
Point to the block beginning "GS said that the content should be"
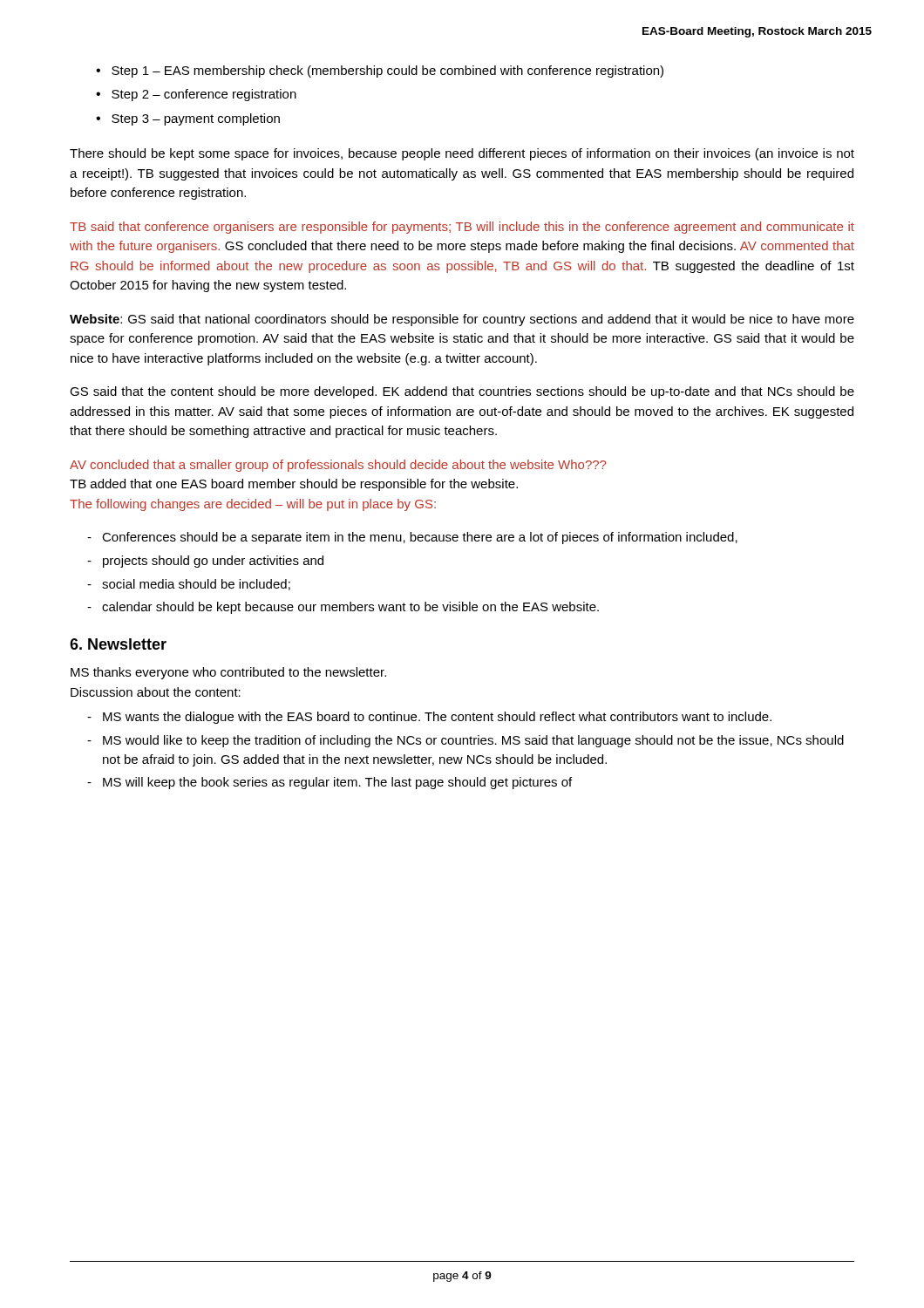point(462,411)
